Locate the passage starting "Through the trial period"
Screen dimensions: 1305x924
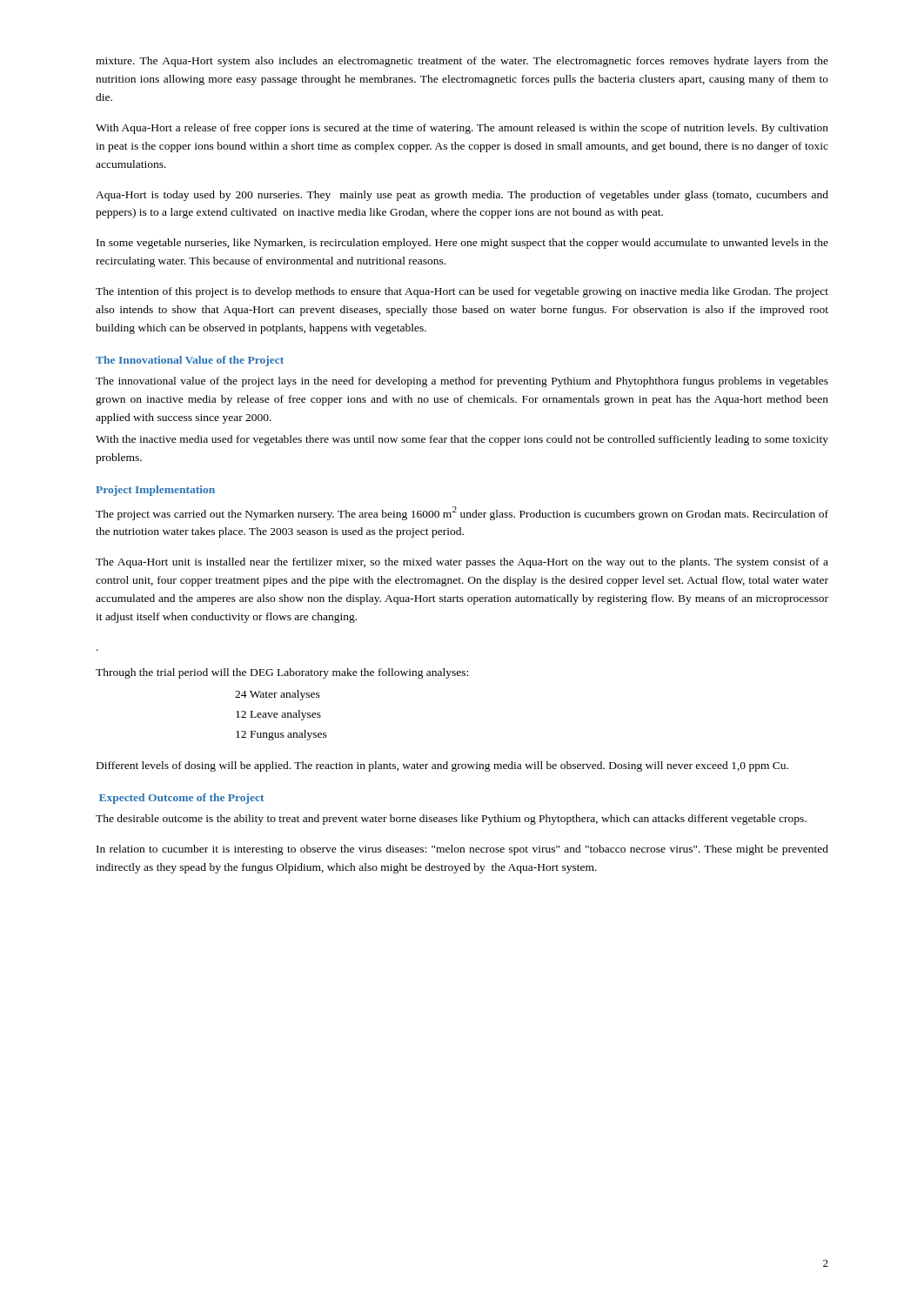pos(282,672)
